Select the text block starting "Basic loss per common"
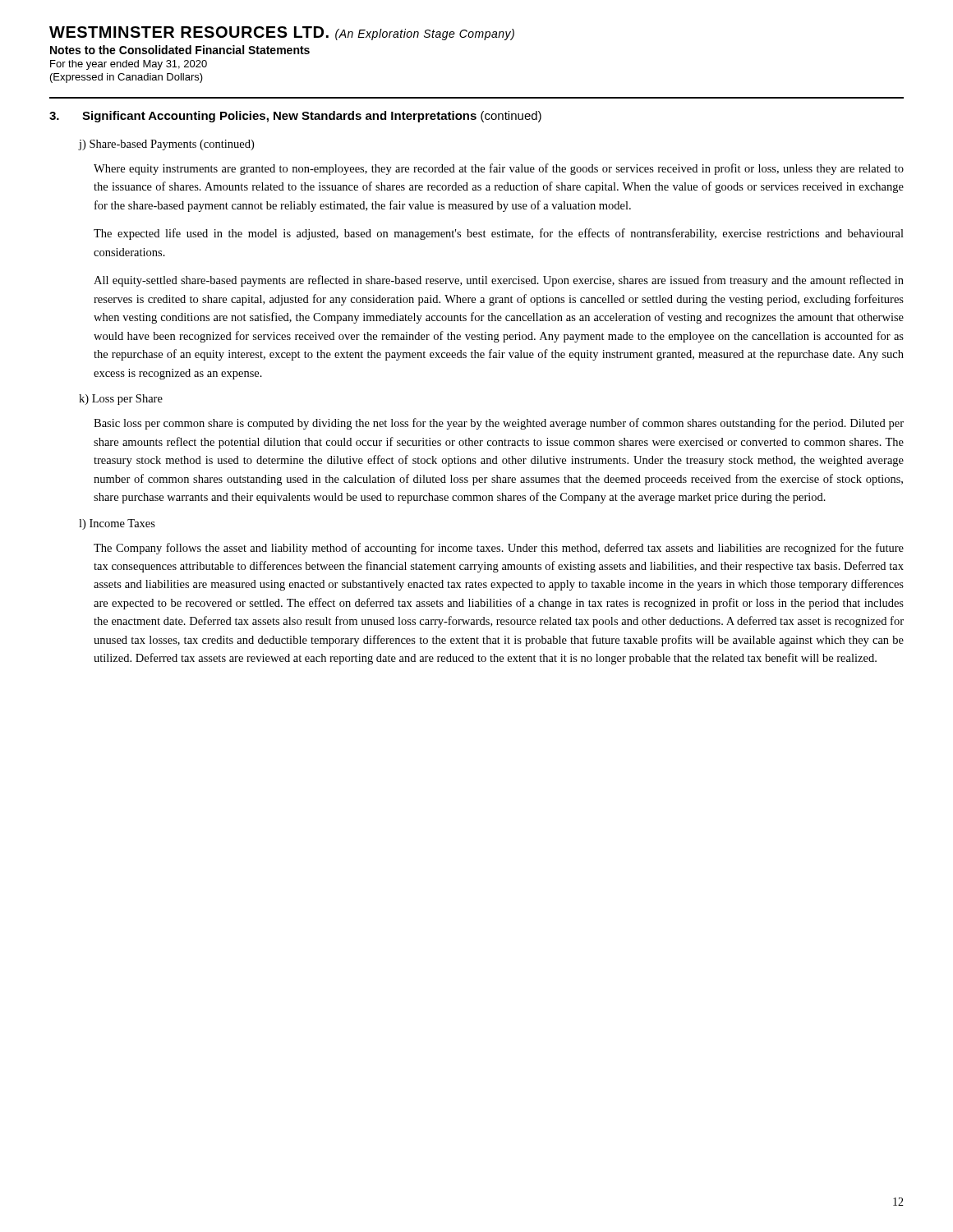 (x=499, y=460)
